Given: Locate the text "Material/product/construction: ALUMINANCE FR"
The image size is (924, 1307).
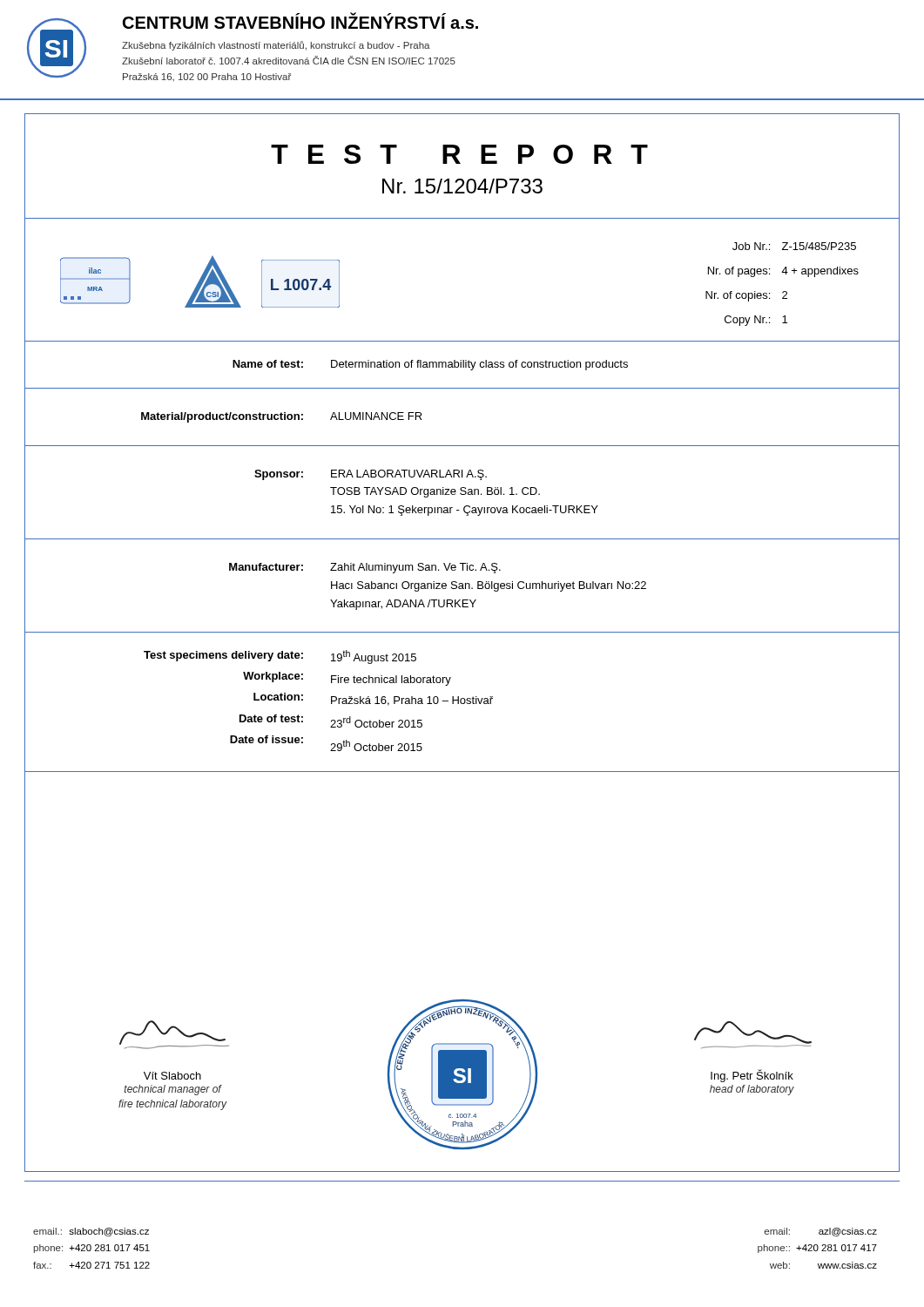Looking at the screenshot, I should click(282, 417).
